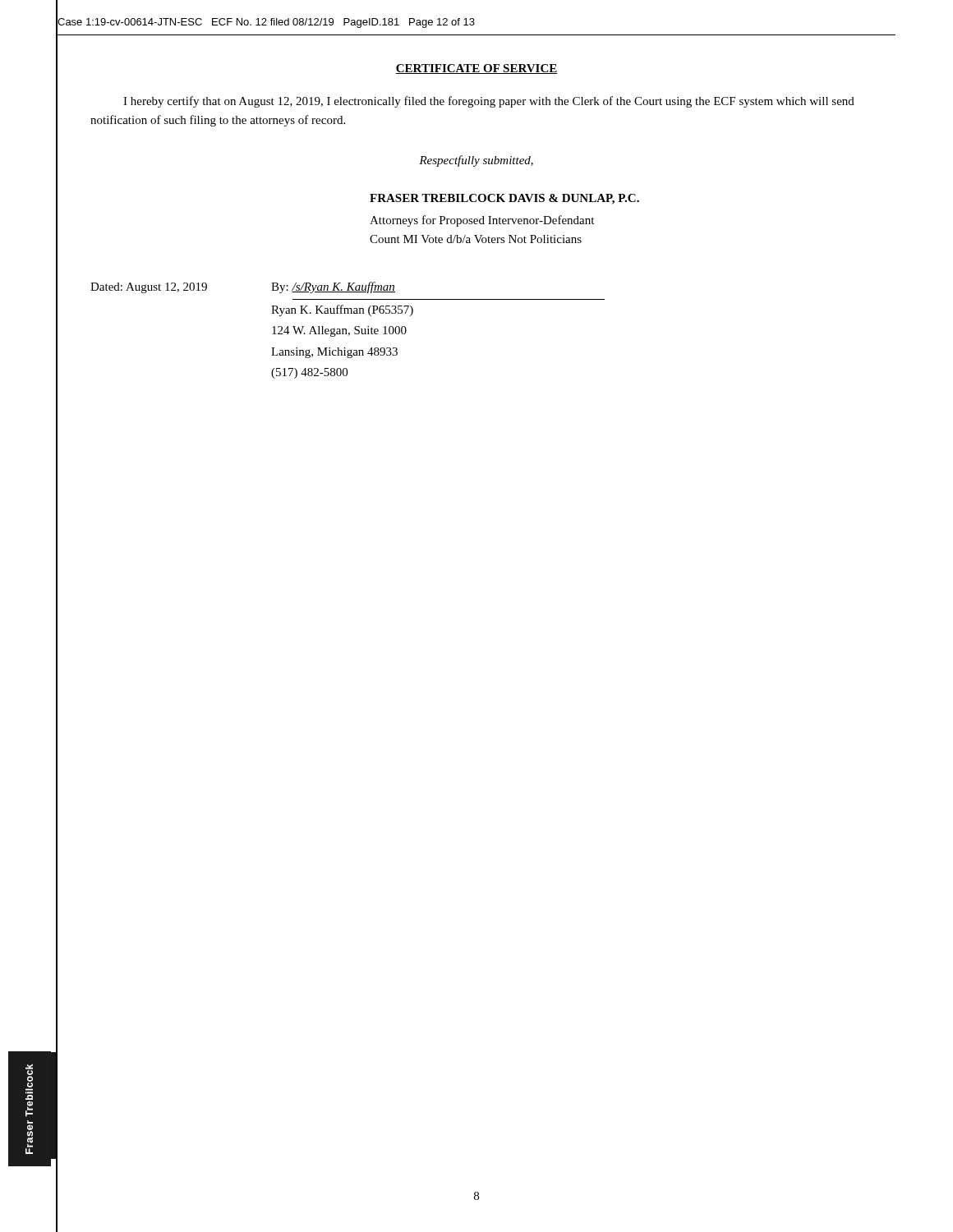
Task: Select the title that says "CERTIFICATE OF SERVICE"
Action: click(x=476, y=68)
